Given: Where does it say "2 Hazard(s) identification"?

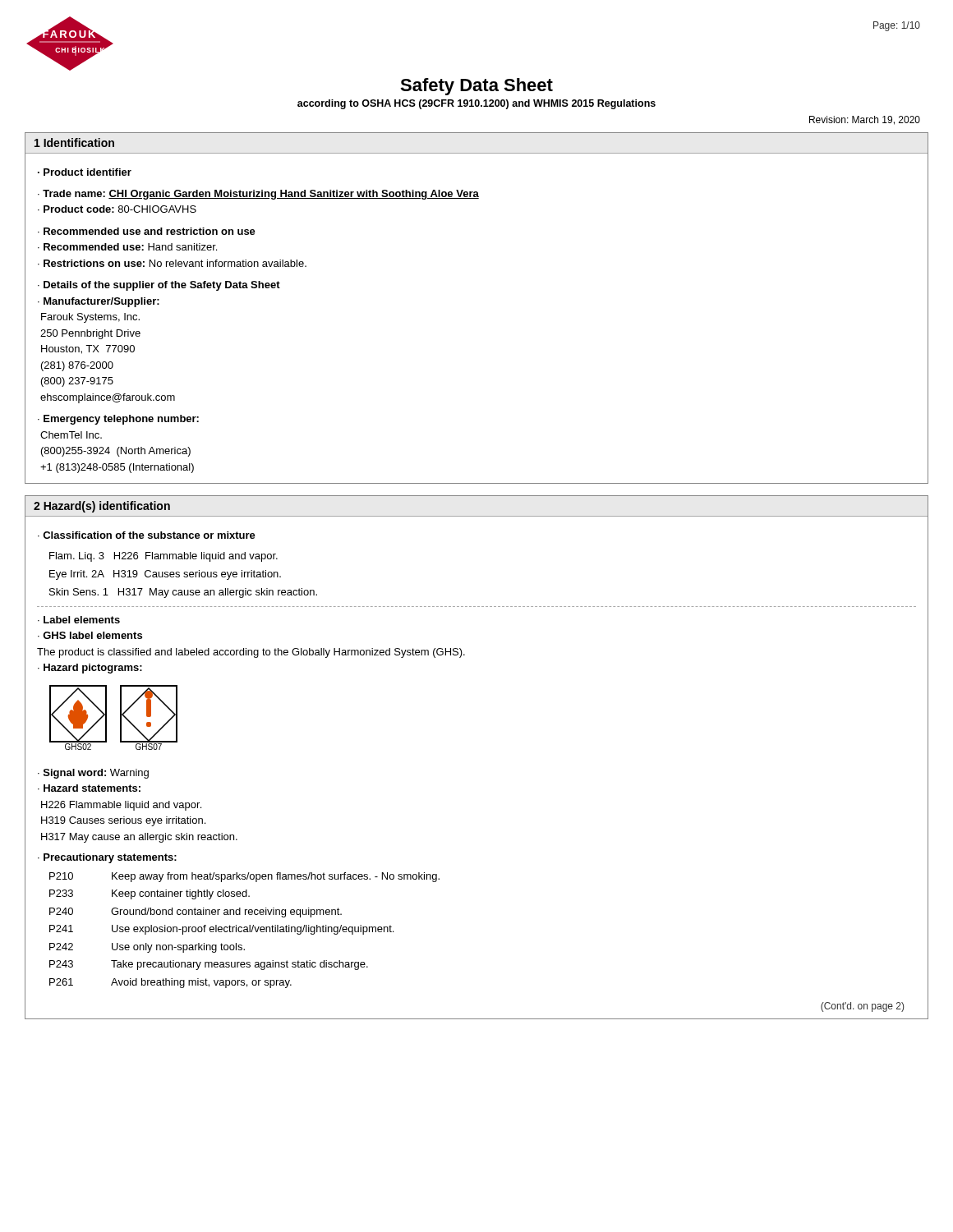Looking at the screenshot, I should 102,506.
